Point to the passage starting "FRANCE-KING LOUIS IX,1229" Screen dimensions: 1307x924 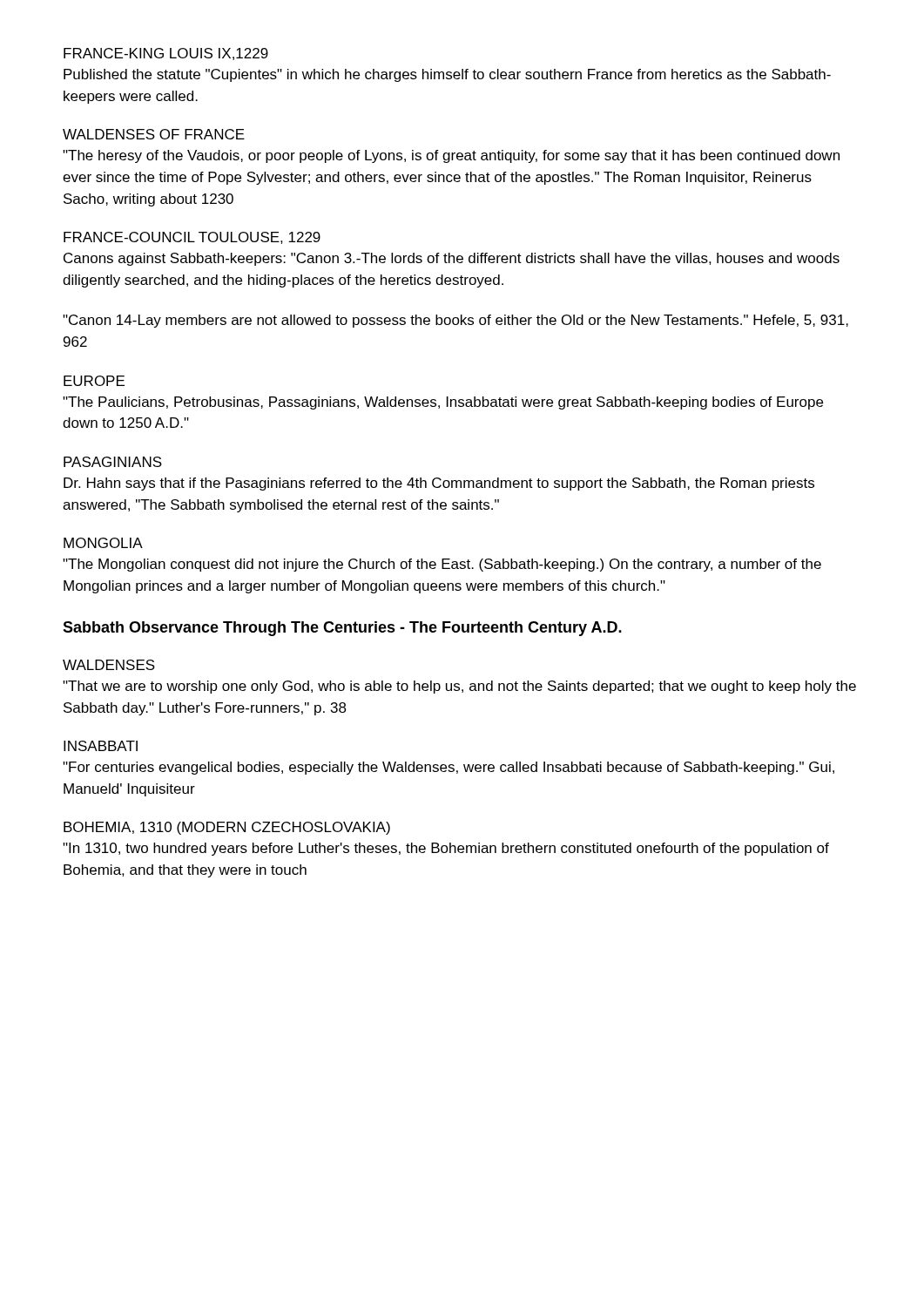point(166,54)
